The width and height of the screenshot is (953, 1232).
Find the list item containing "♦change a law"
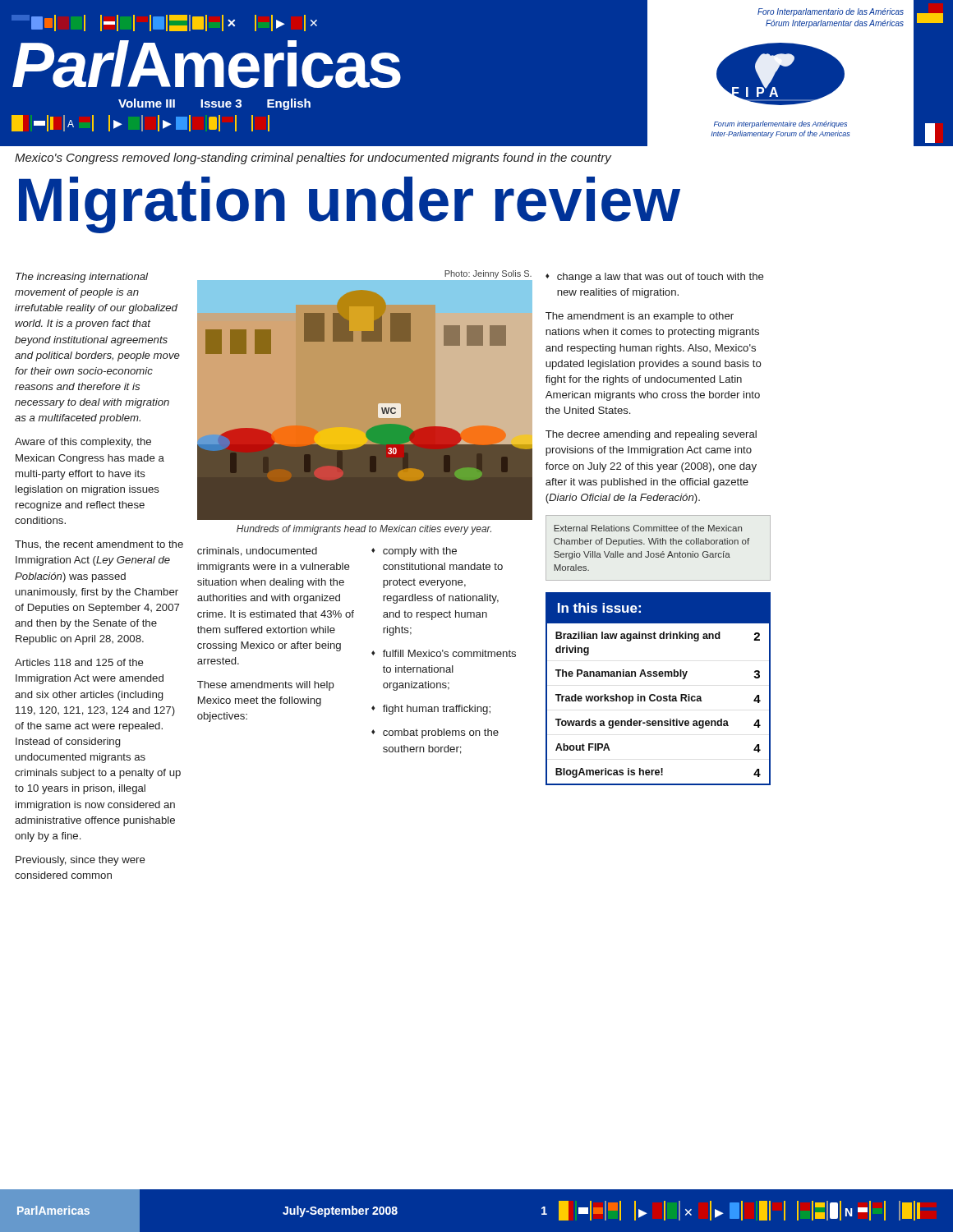(x=655, y=284)
